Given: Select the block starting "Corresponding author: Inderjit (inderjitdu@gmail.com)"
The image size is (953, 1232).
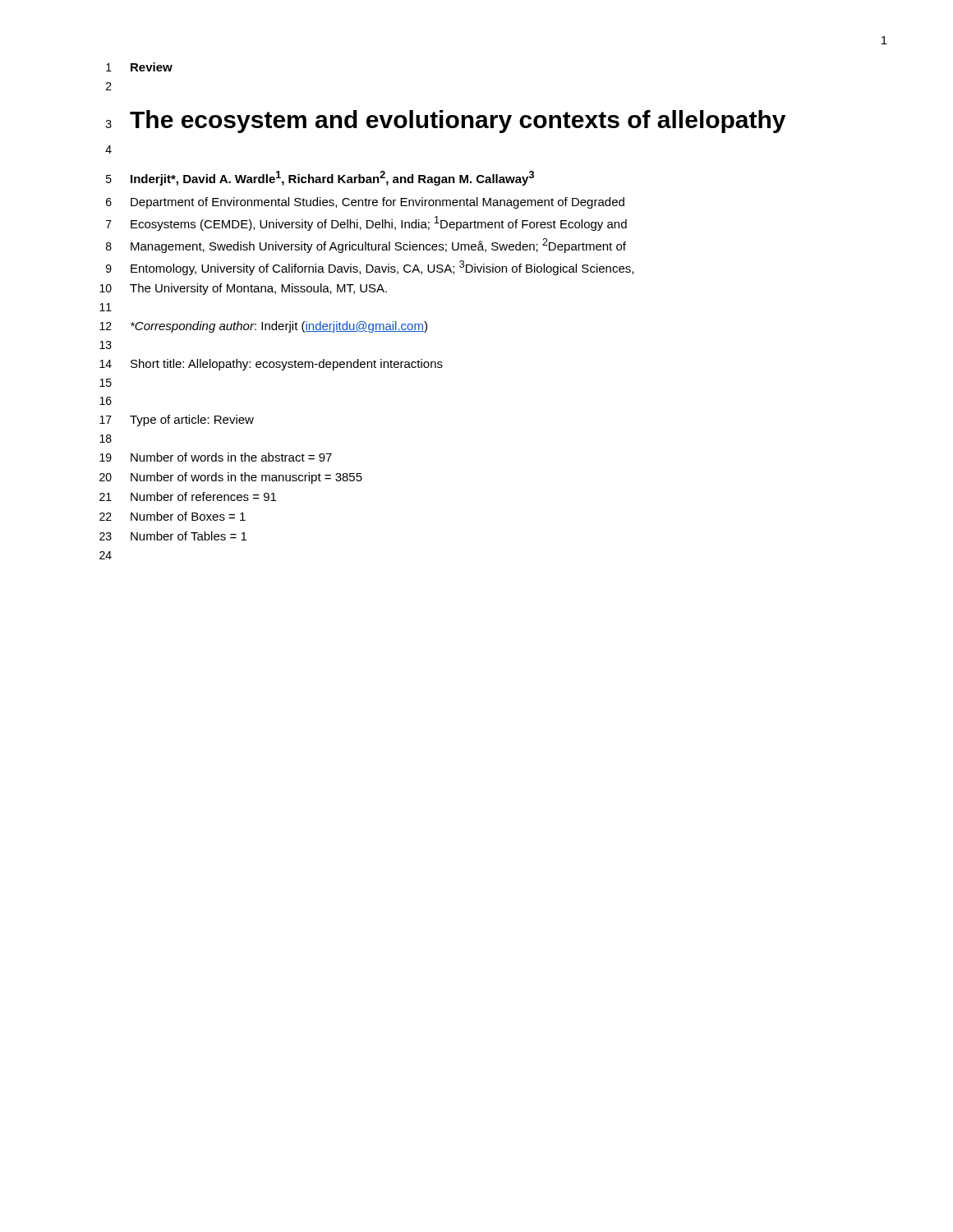Looking at the screenshot, I should point(279,326).
